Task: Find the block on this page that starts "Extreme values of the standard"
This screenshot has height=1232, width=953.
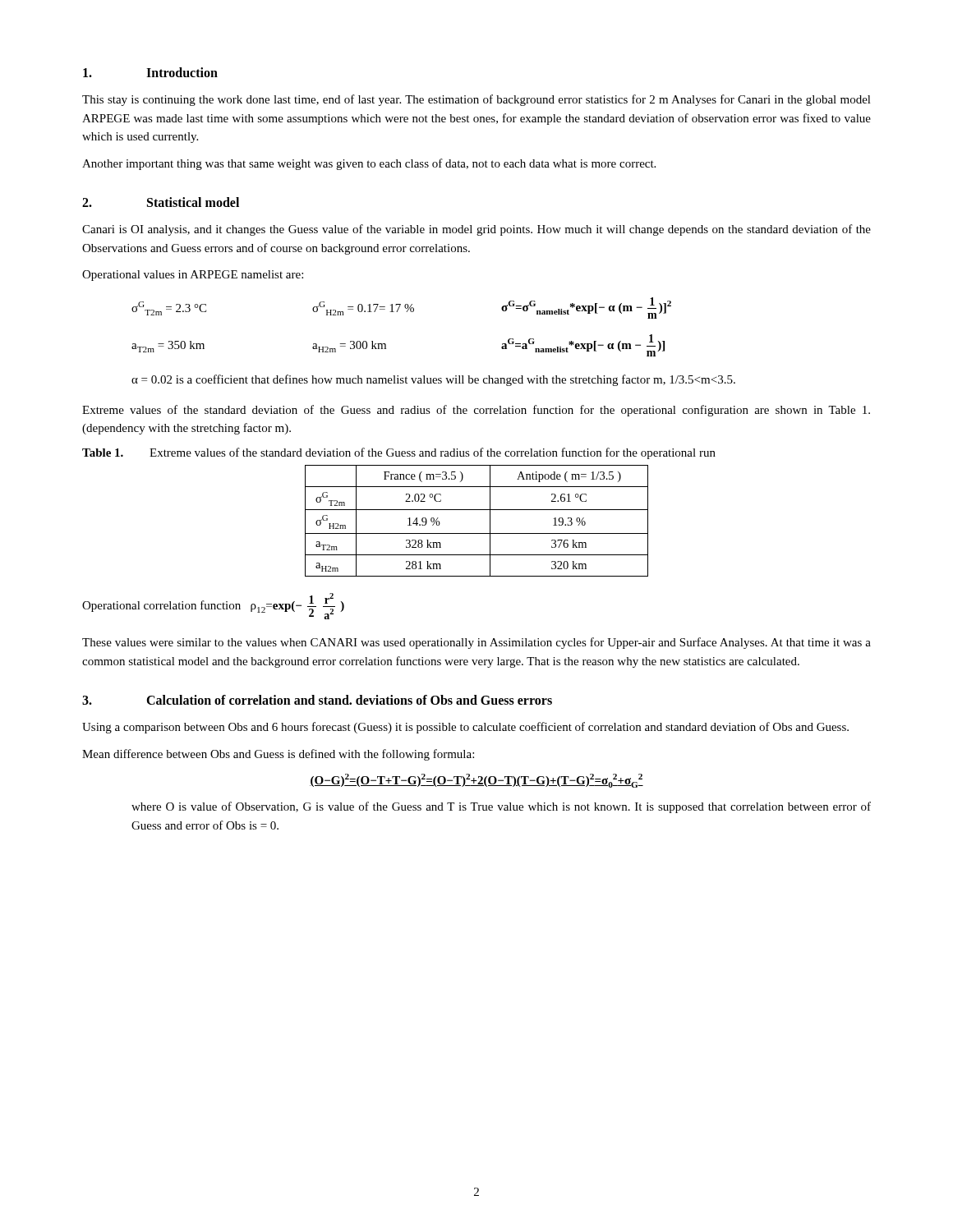Action: pyautogui.click(x=476, y=419)
